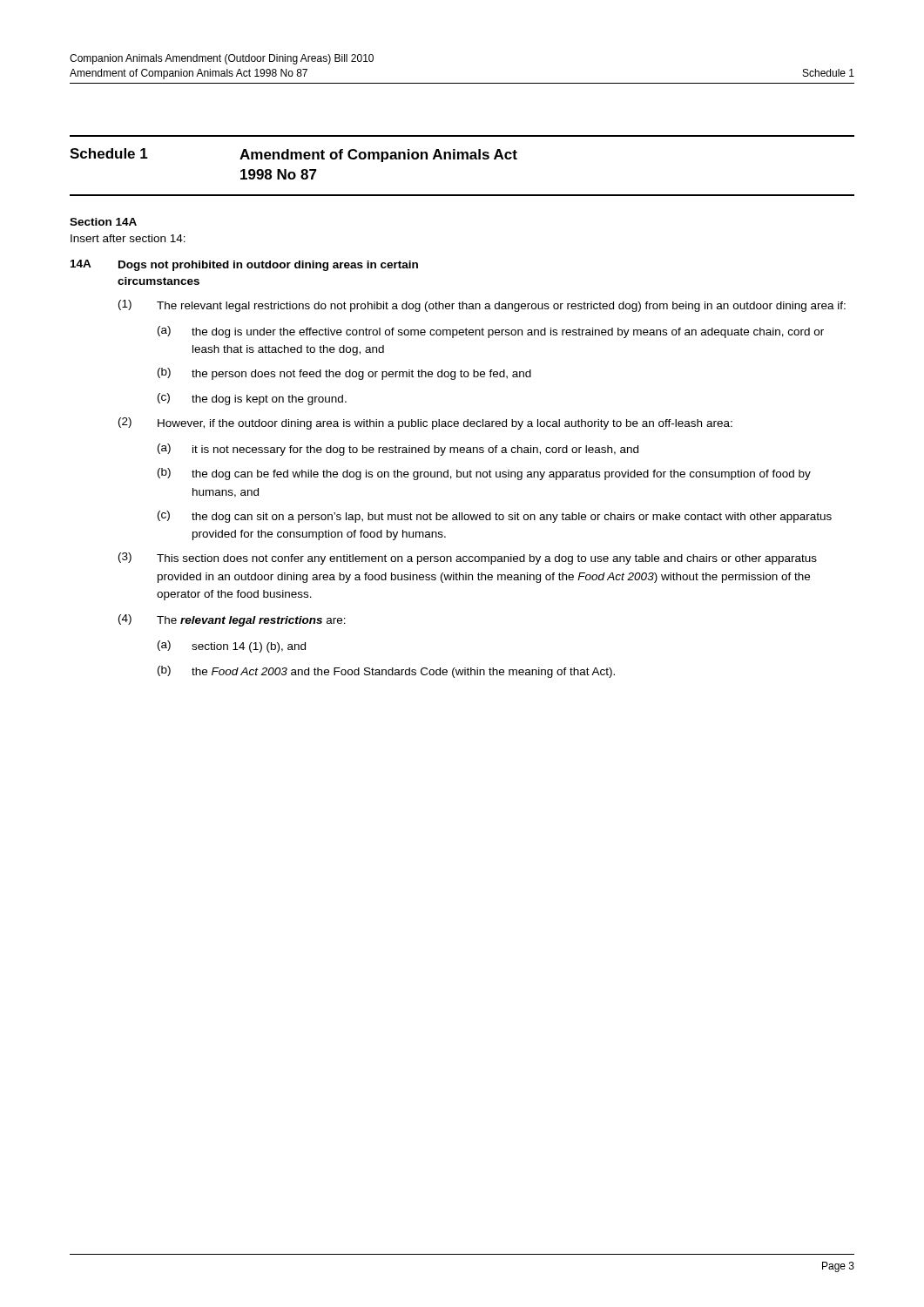Click on the title that reads "Schedule 1 Amendment of Companion Animals"

pos(293,165)
